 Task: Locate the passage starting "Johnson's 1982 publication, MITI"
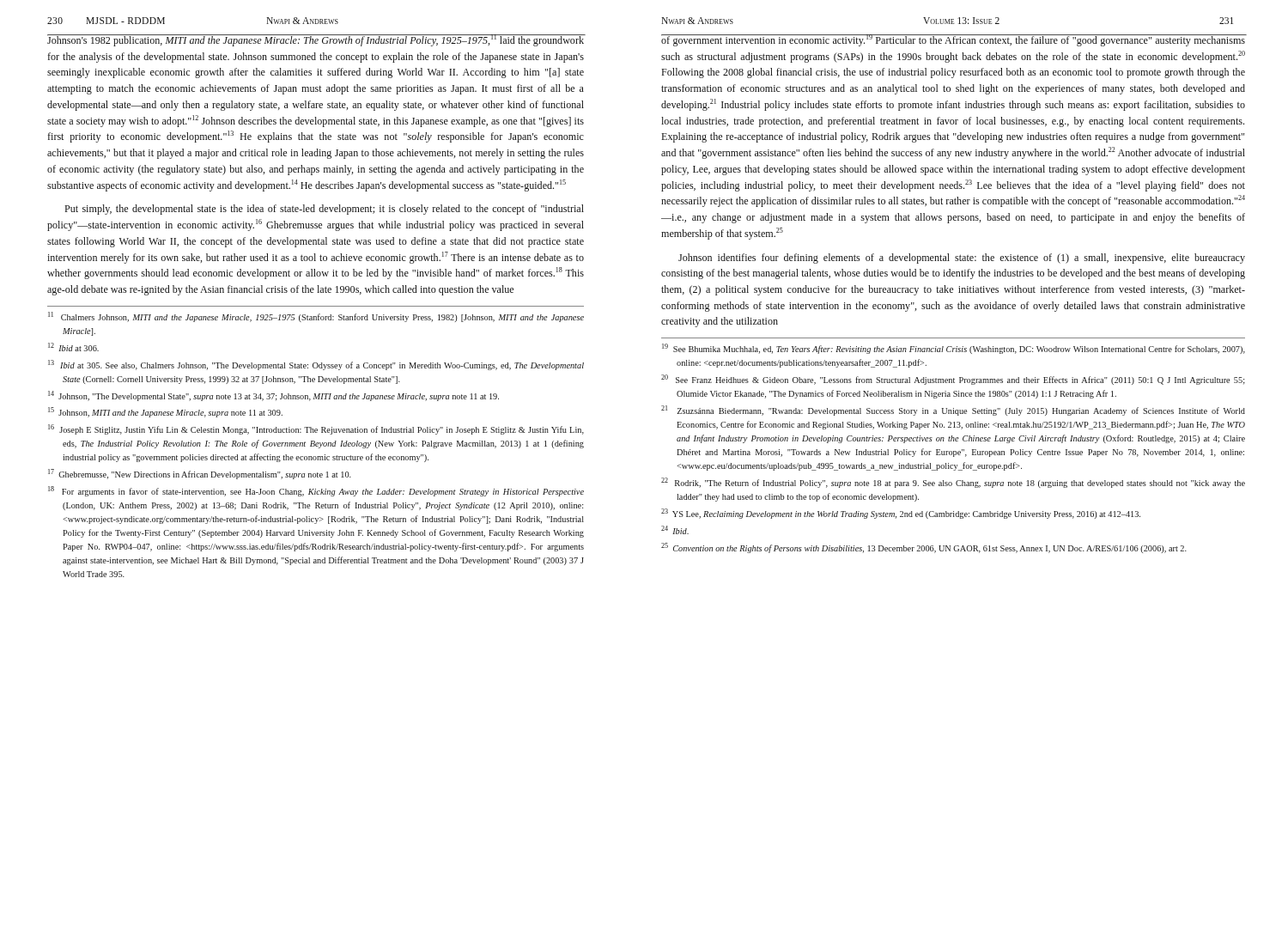pos(316,113)
